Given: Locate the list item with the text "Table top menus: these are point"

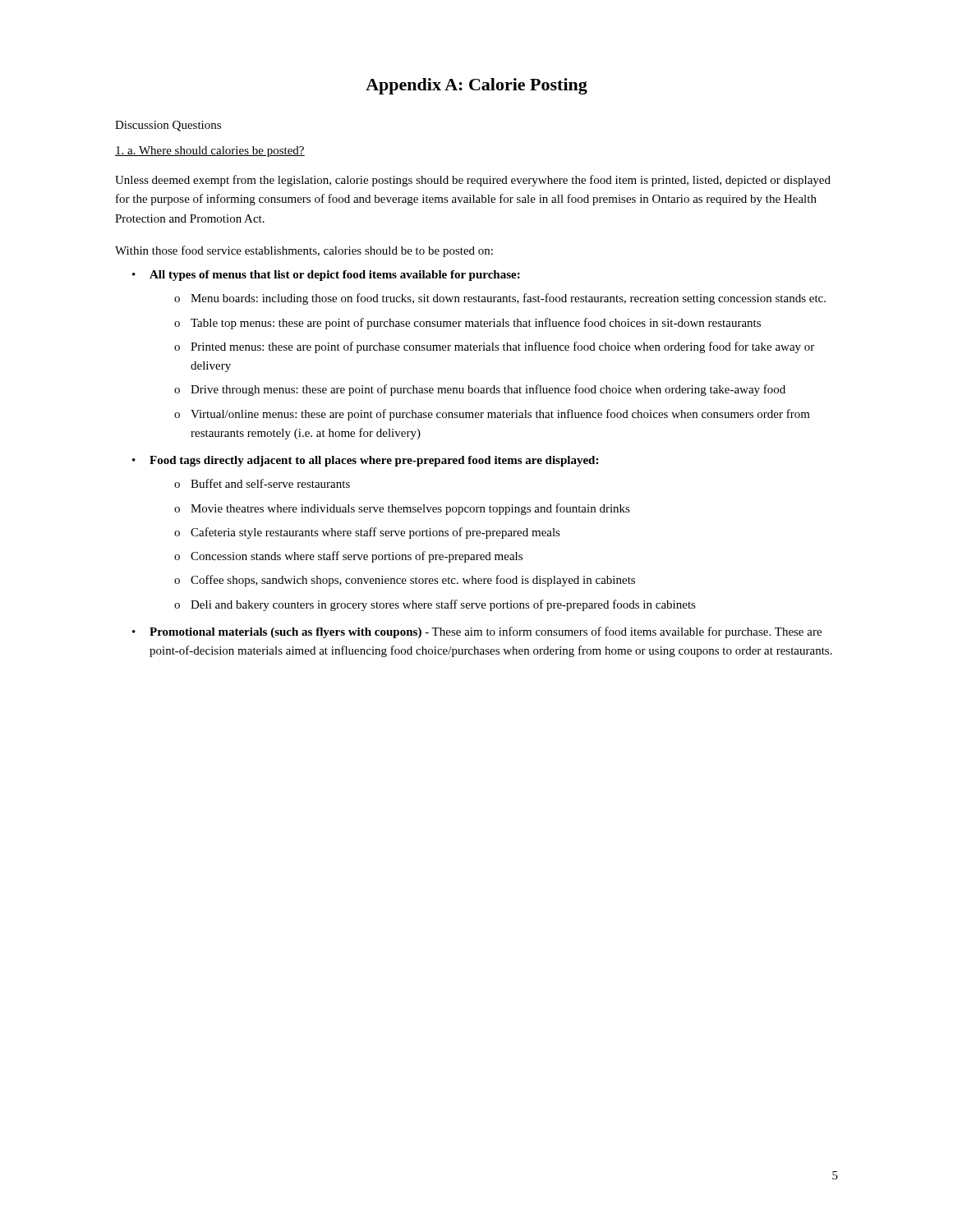Looking at the screenshot, I should [476, 322].
